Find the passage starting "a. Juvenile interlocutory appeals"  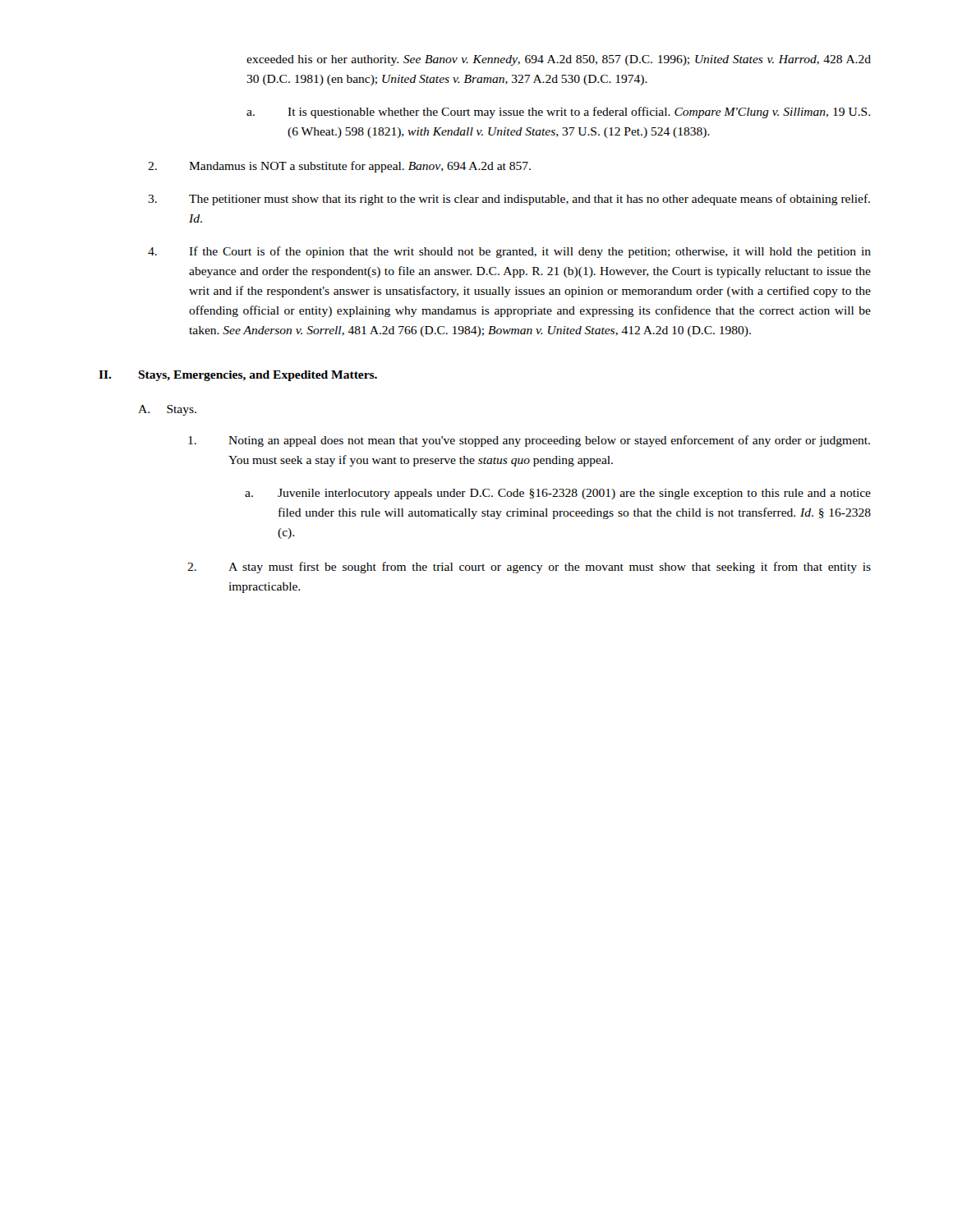tap(558, 513)
